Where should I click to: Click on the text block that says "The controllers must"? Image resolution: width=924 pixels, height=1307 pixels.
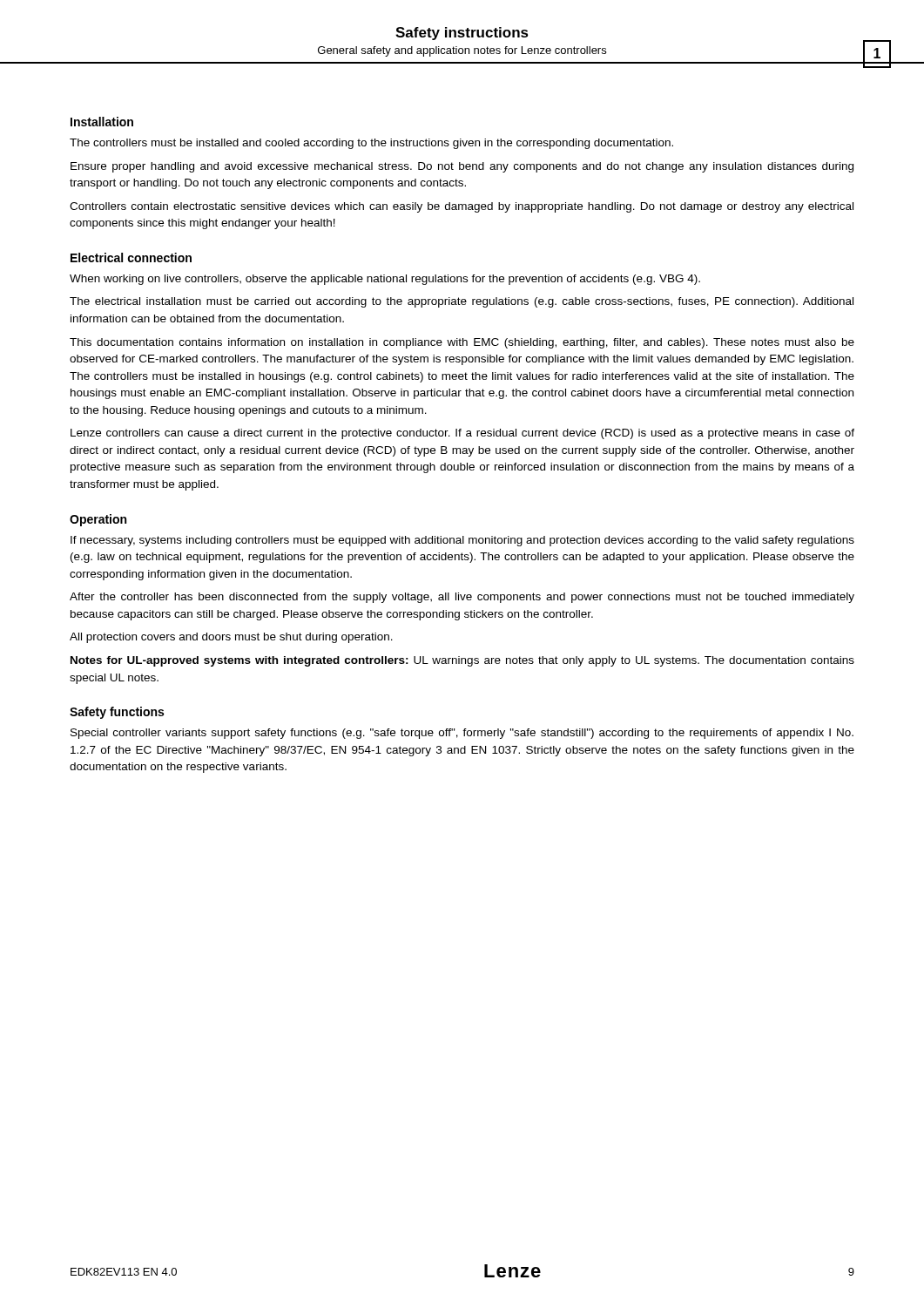point(372,142)
